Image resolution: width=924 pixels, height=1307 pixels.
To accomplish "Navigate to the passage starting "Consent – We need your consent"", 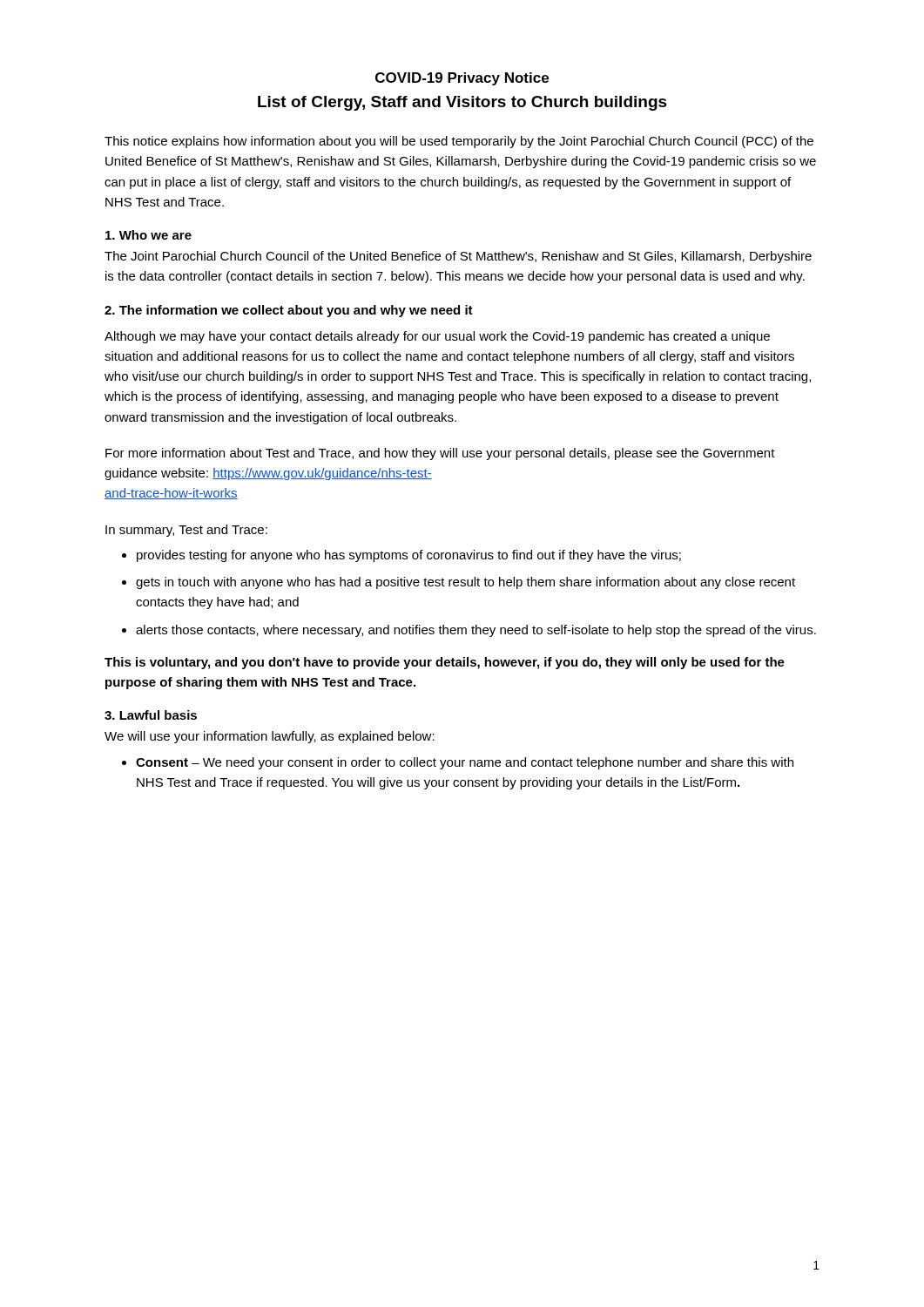I will click(465, 772).
